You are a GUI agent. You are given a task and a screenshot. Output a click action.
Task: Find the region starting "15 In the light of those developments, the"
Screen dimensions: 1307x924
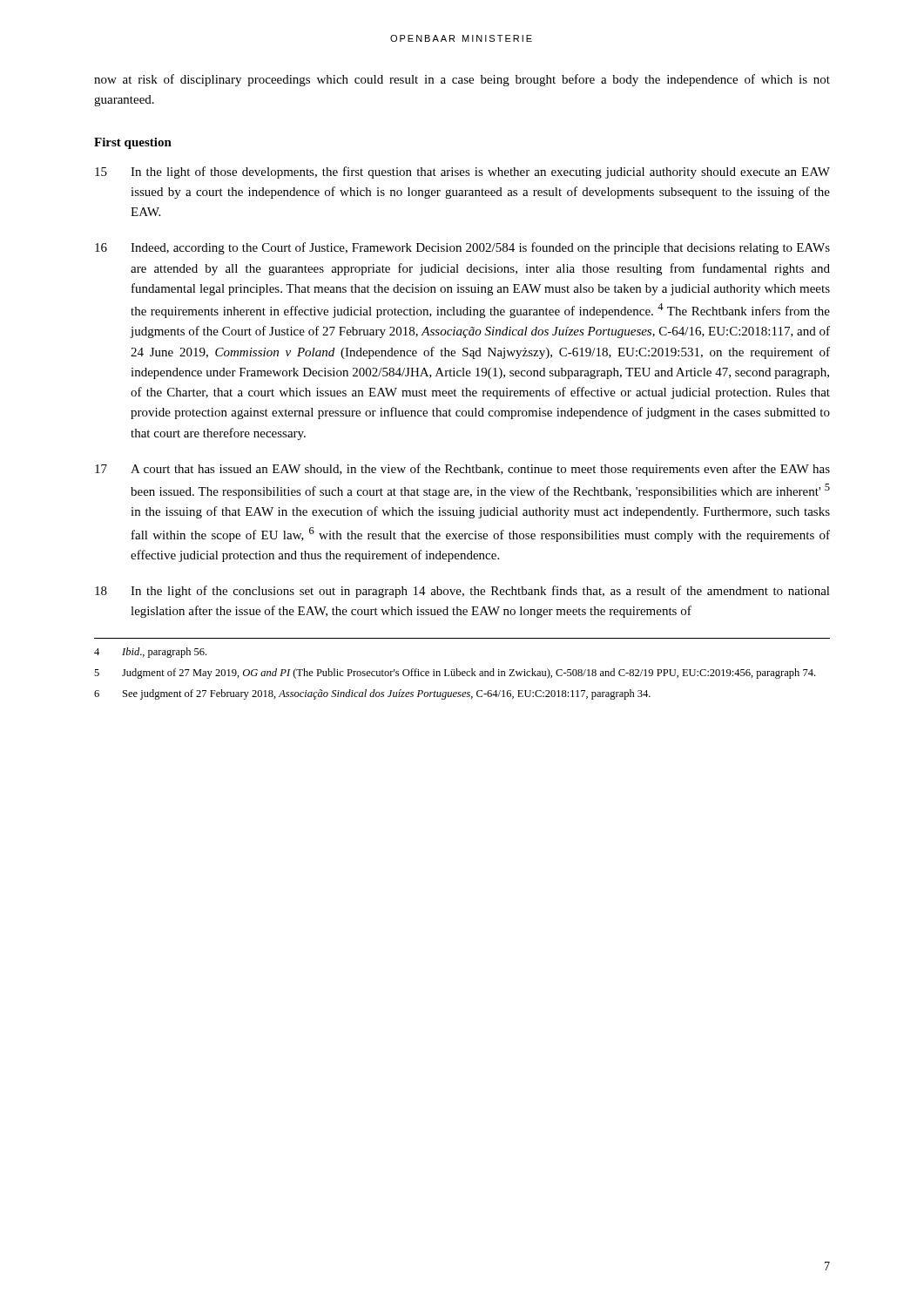462,192
